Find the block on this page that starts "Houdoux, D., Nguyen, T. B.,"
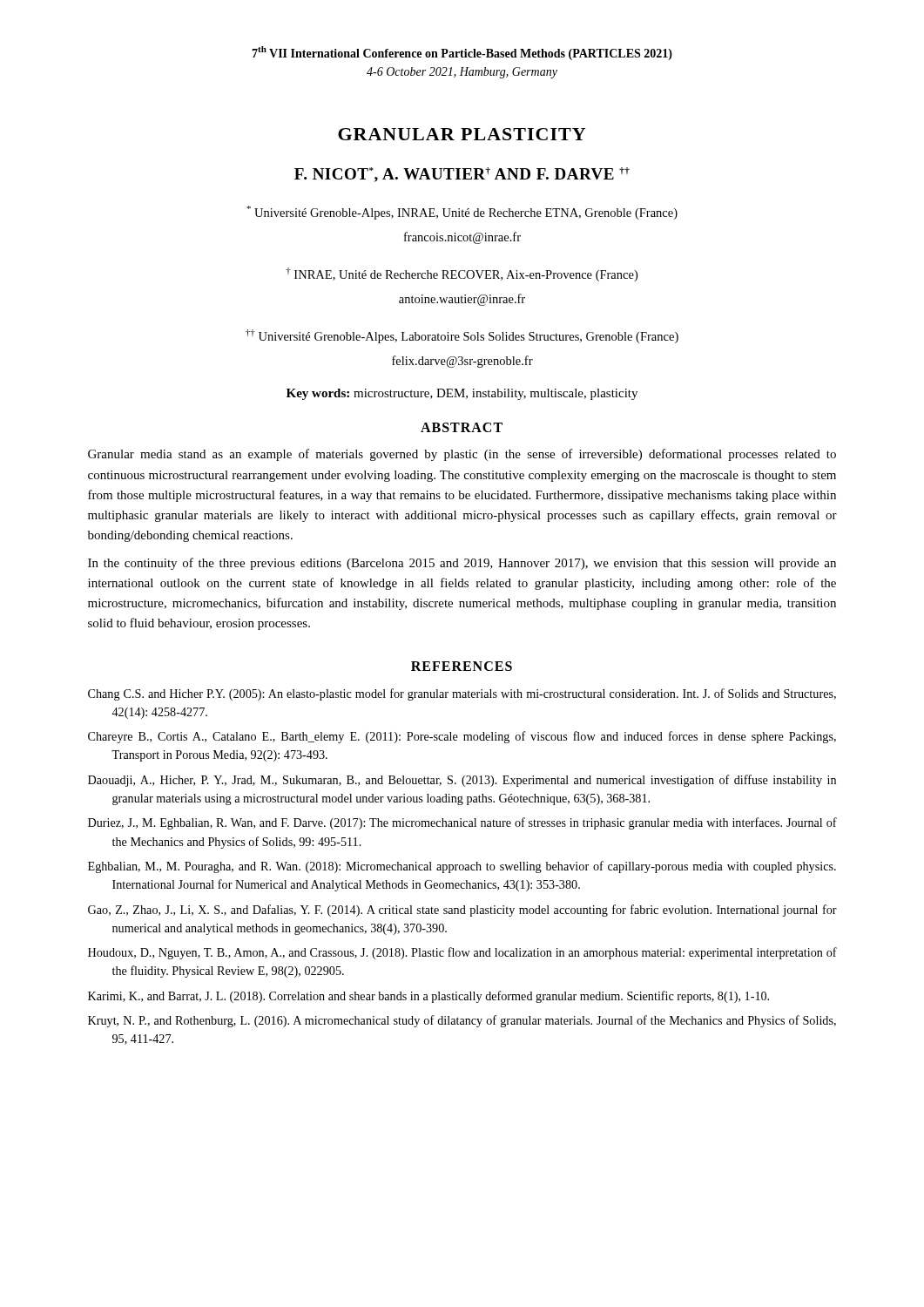The height and width of the screenshot is (1307, 924). point(462,962)
